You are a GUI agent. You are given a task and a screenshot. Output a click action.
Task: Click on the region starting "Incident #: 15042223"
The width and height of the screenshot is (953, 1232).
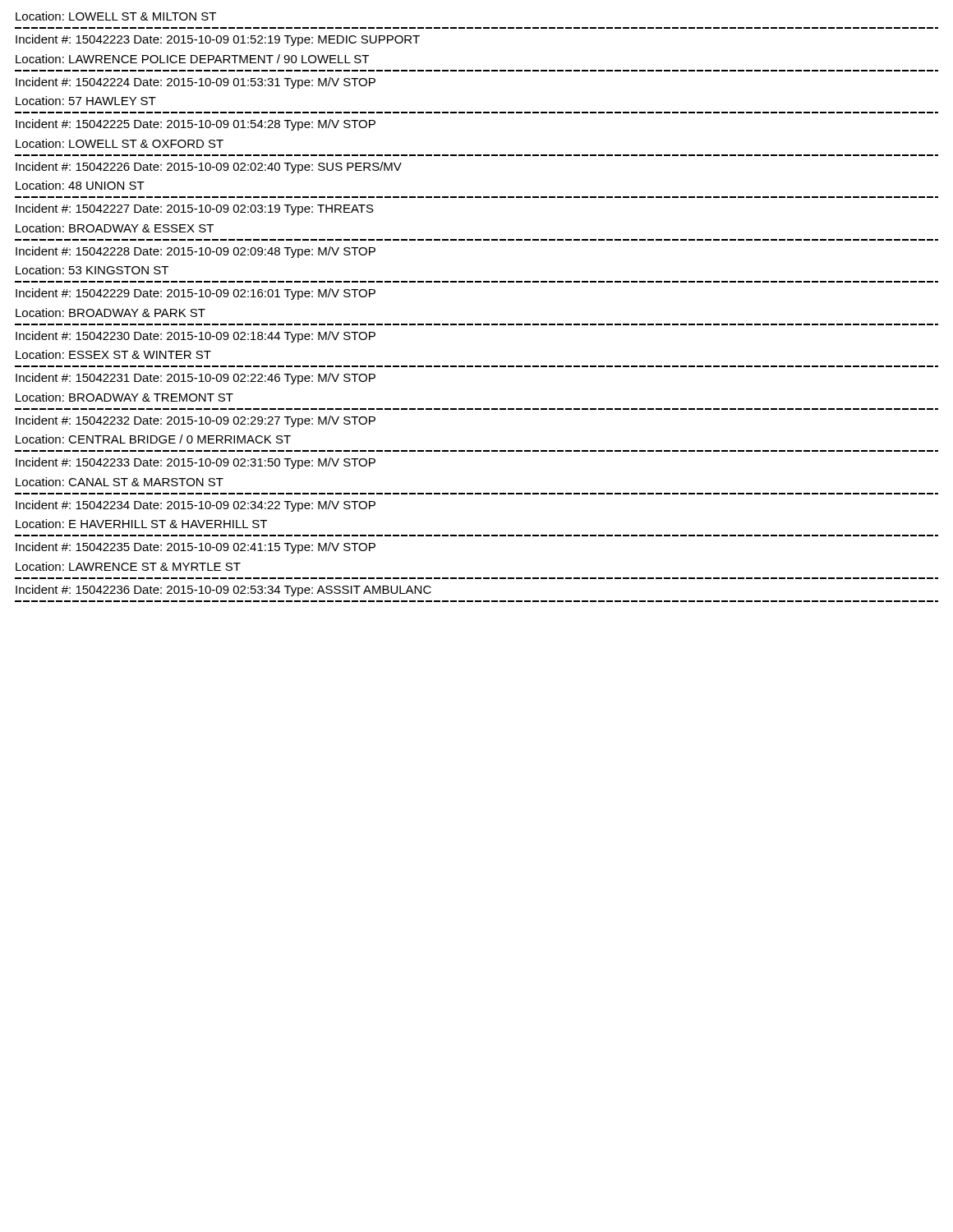[x=218, y=40]
